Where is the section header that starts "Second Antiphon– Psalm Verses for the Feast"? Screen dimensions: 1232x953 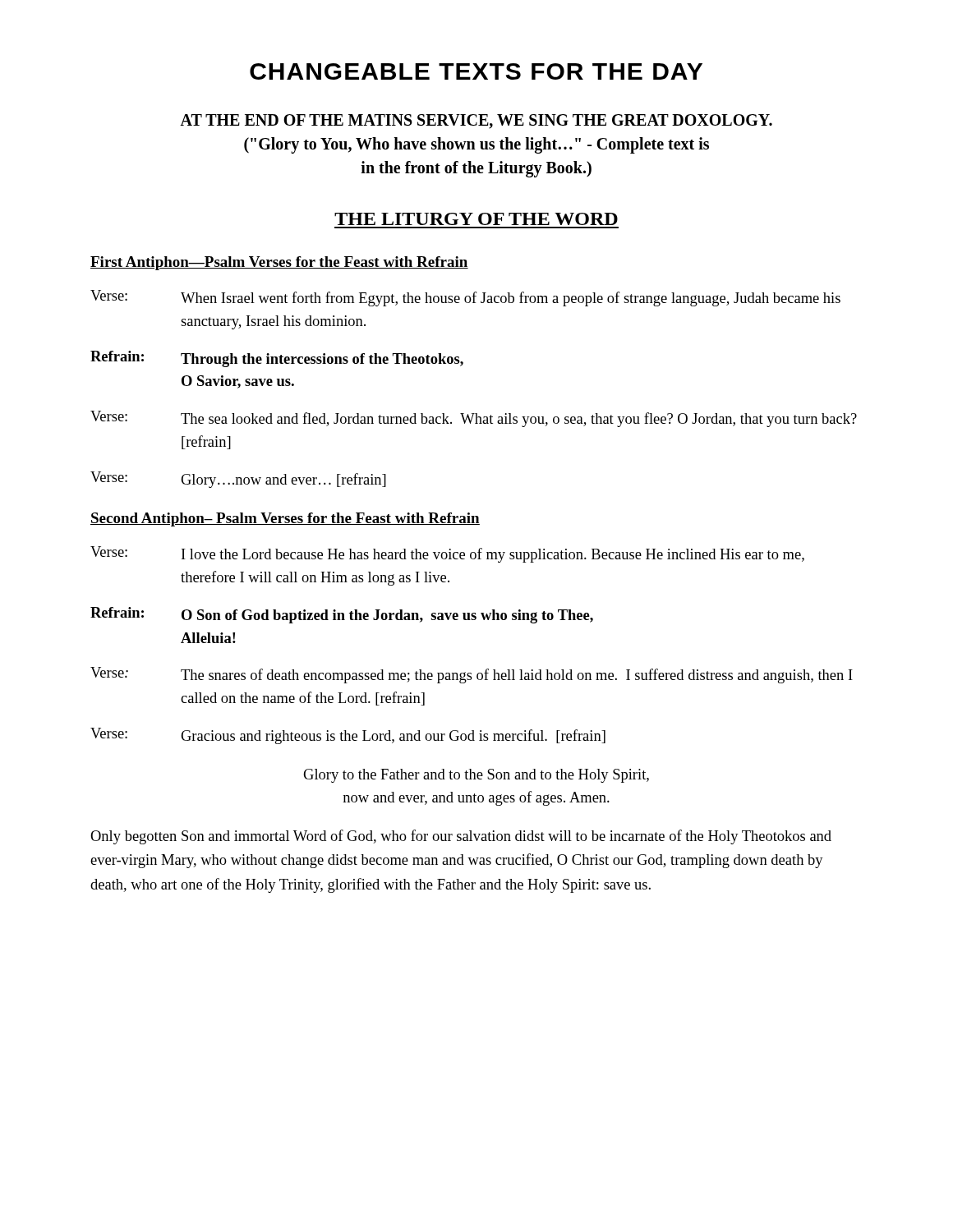[x=285, y=518]
